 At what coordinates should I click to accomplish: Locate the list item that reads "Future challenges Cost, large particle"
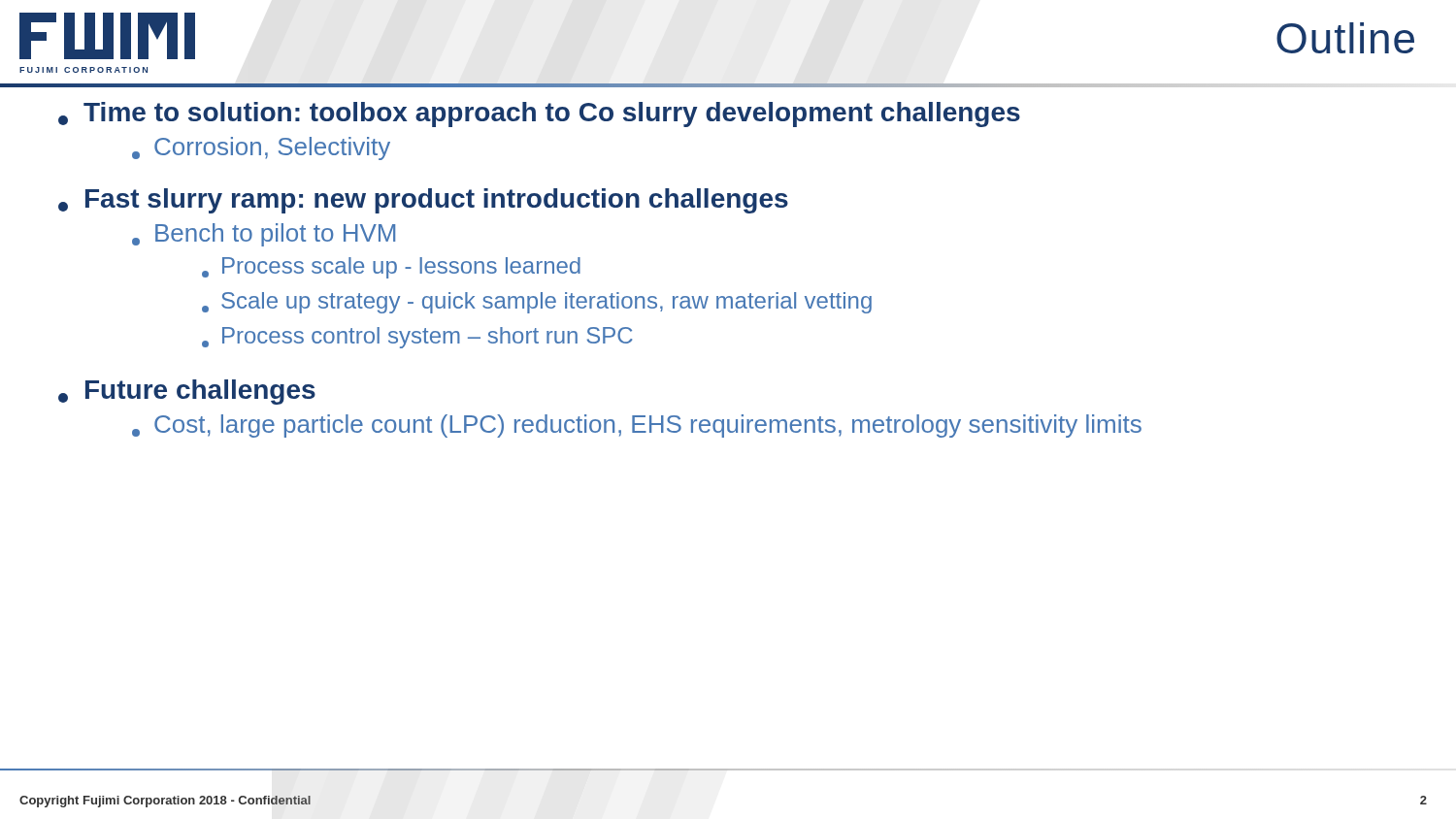pyautogui.click(x=738, y=413)
